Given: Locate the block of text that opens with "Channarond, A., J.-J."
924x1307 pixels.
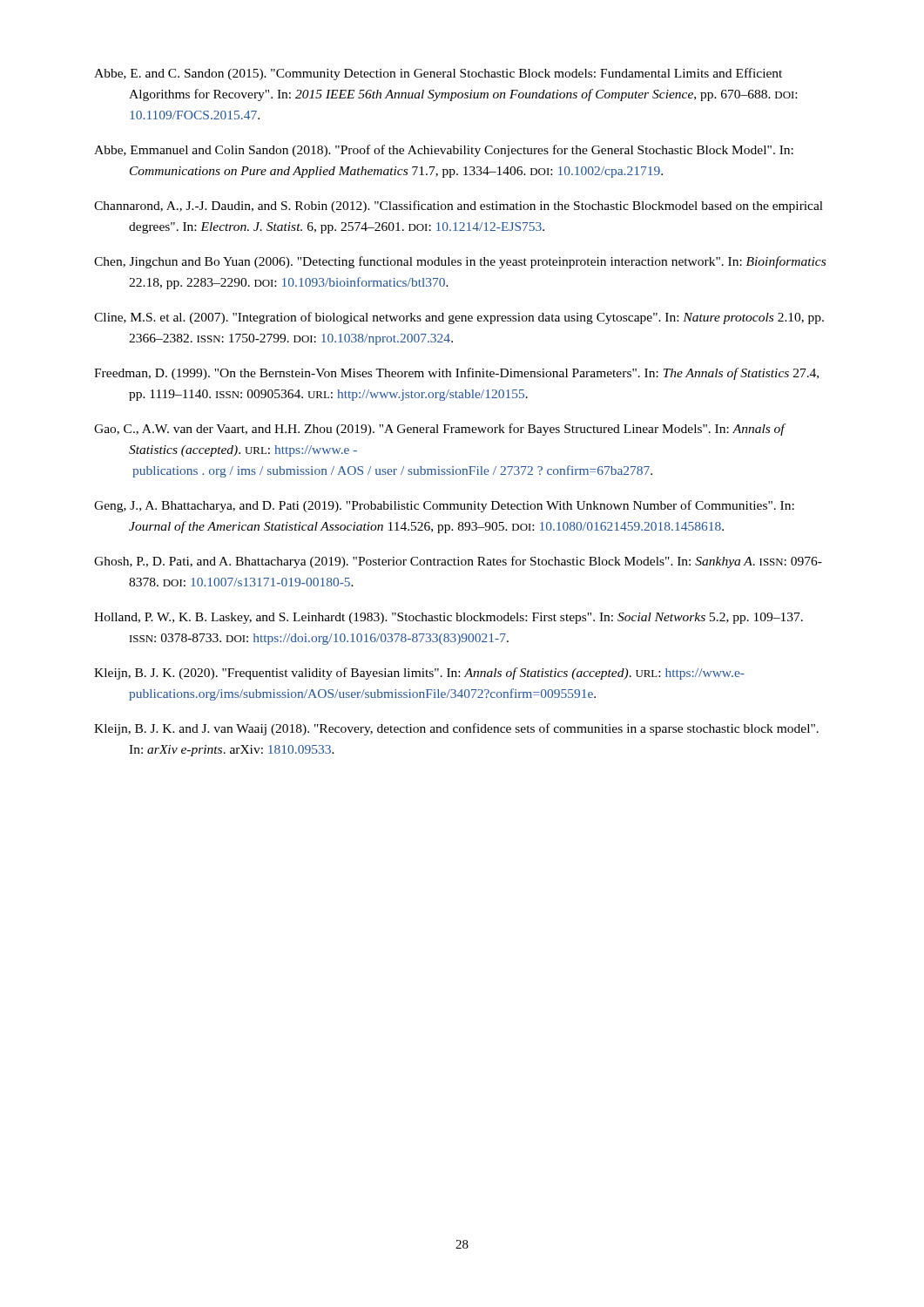Looking at the screenshot, I should pos(459,216).
